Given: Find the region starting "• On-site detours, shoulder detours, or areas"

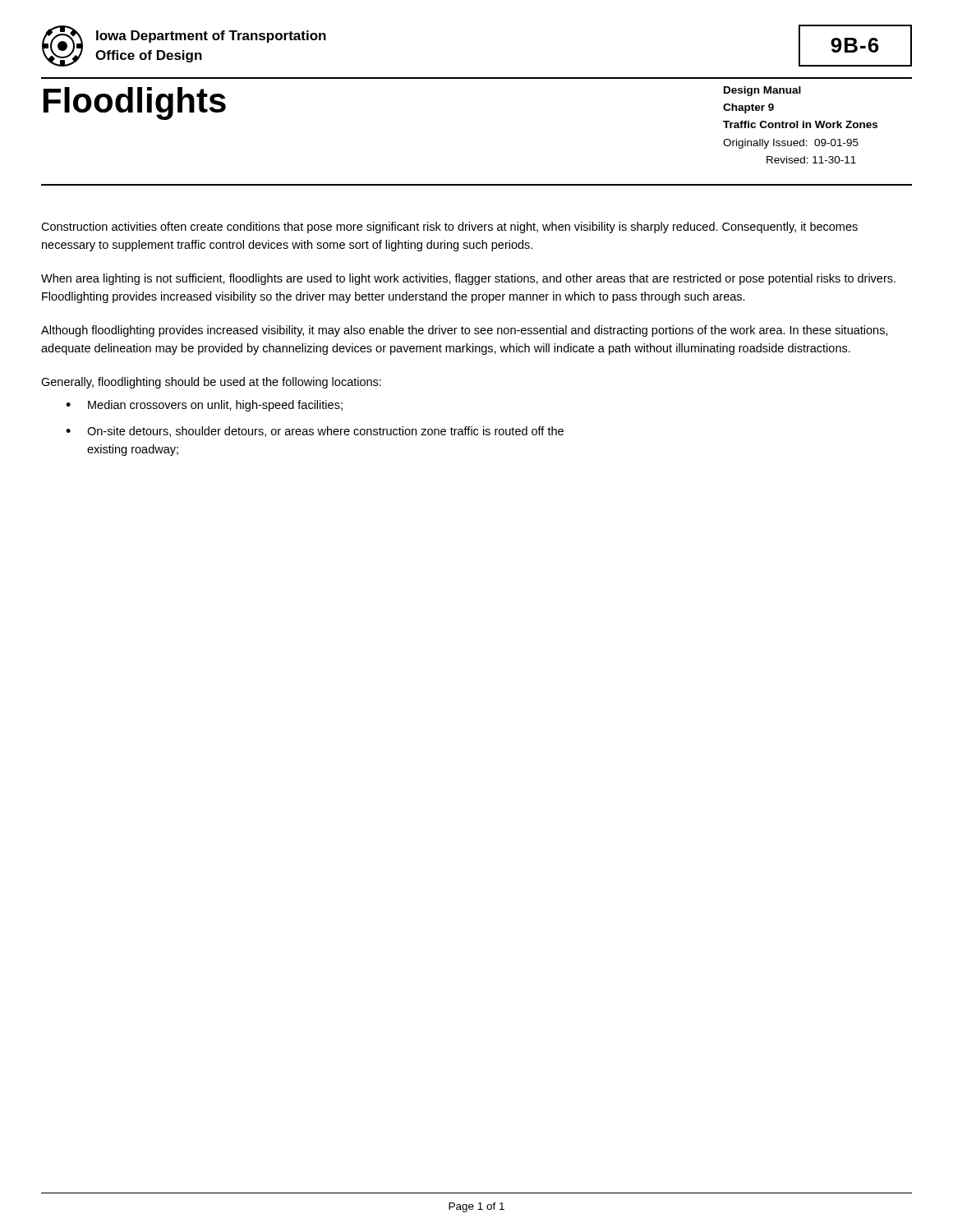Looking at the screenshot, I should click(x=489, y=440).
